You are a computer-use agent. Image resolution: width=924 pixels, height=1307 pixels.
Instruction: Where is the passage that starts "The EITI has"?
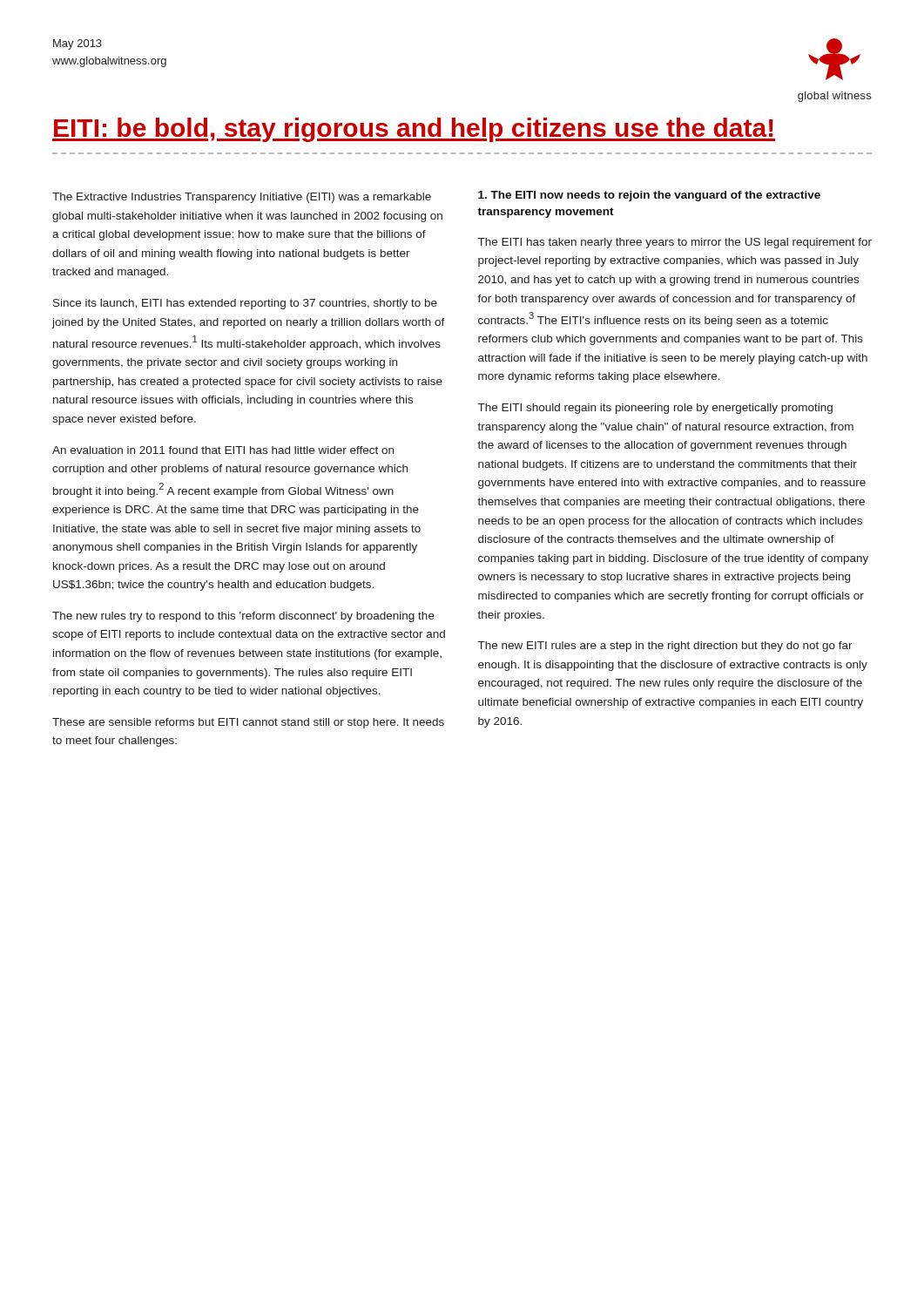tap(675, 309)
